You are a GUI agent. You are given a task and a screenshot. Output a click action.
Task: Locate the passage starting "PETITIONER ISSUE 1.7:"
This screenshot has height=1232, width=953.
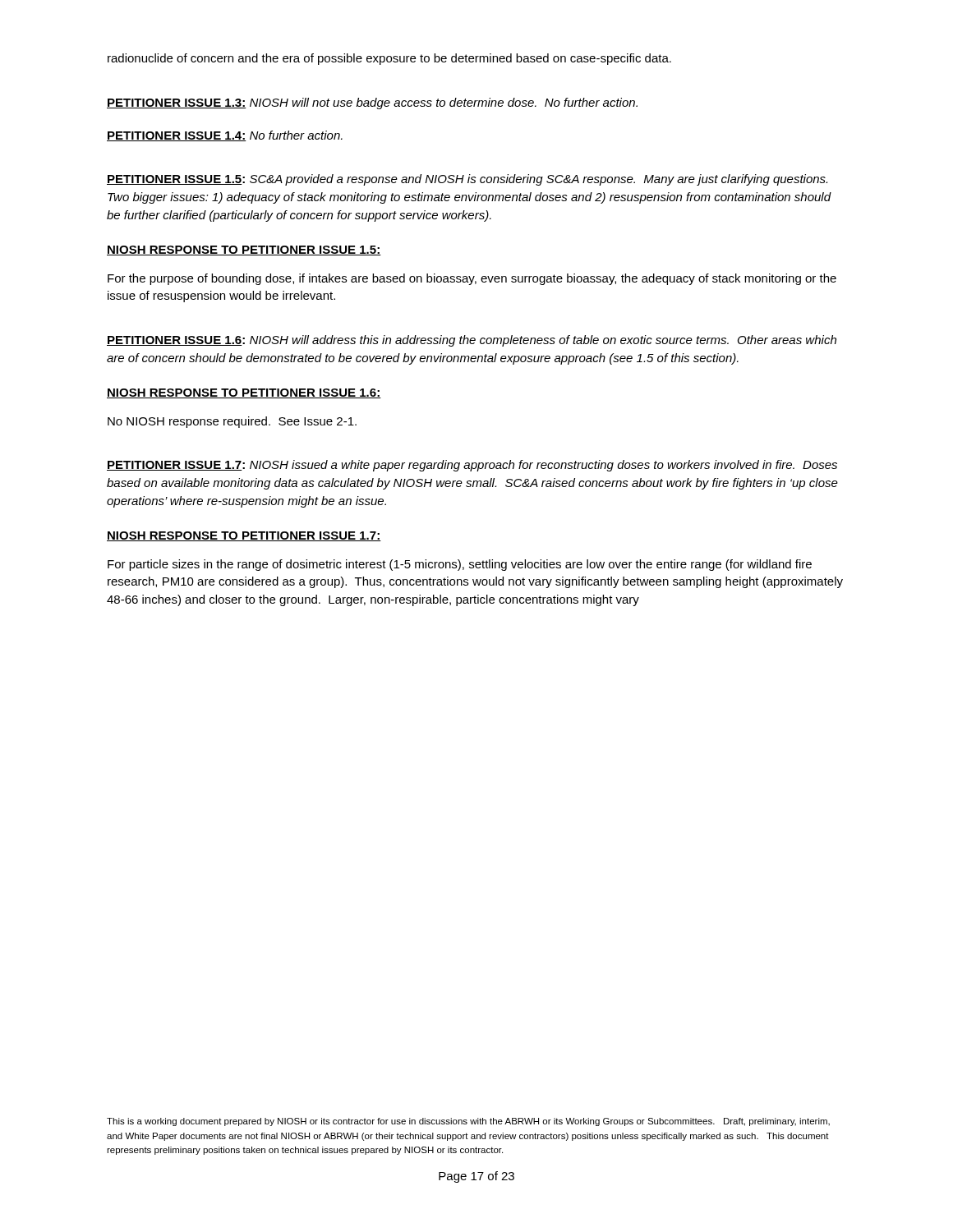point(476,483)
